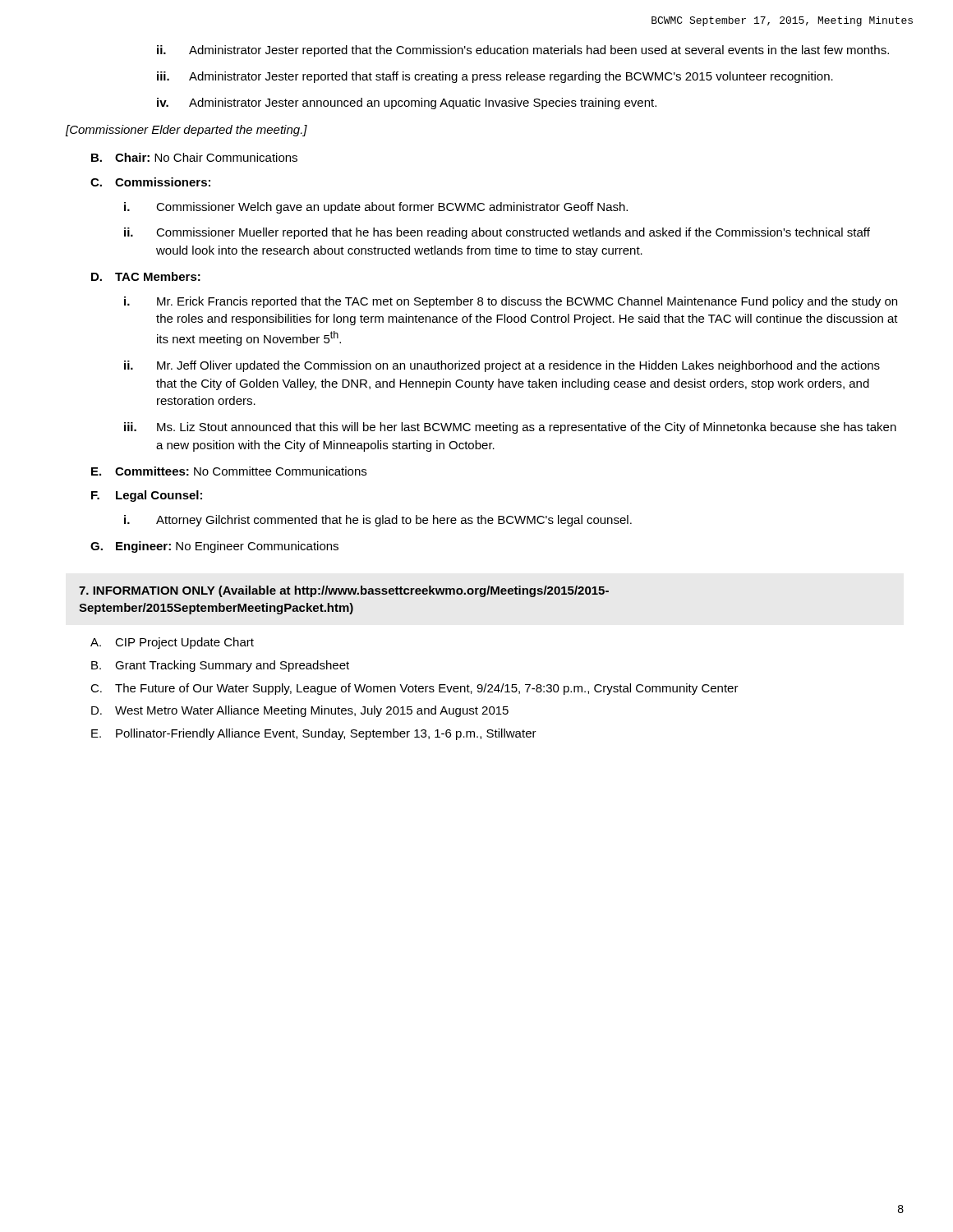The image size is (953, 1232).
Task: Point to "D. TAC Members:"
Action: (x=146, y=276)
